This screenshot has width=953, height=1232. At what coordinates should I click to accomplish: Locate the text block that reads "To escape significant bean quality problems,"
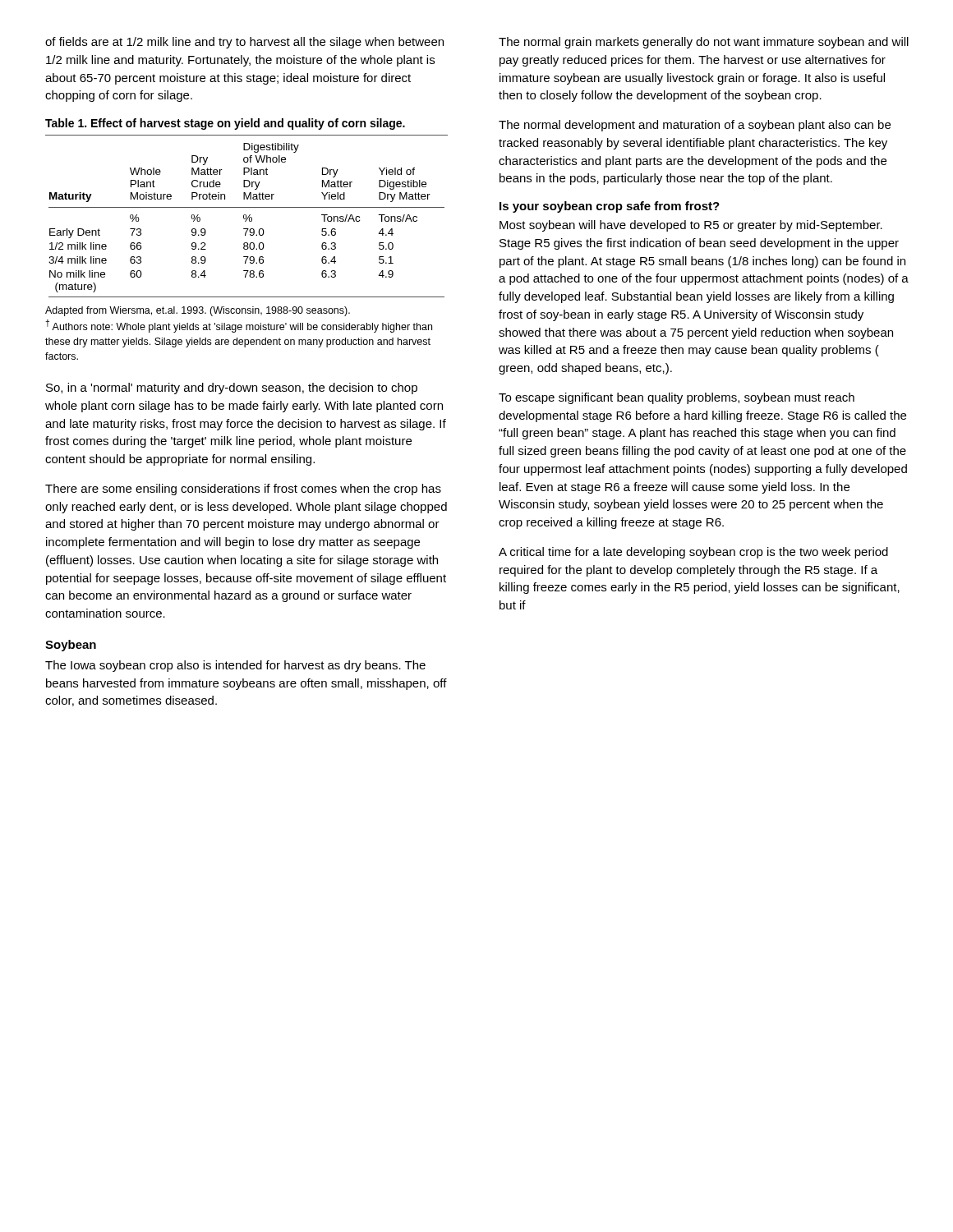[703, 459]
